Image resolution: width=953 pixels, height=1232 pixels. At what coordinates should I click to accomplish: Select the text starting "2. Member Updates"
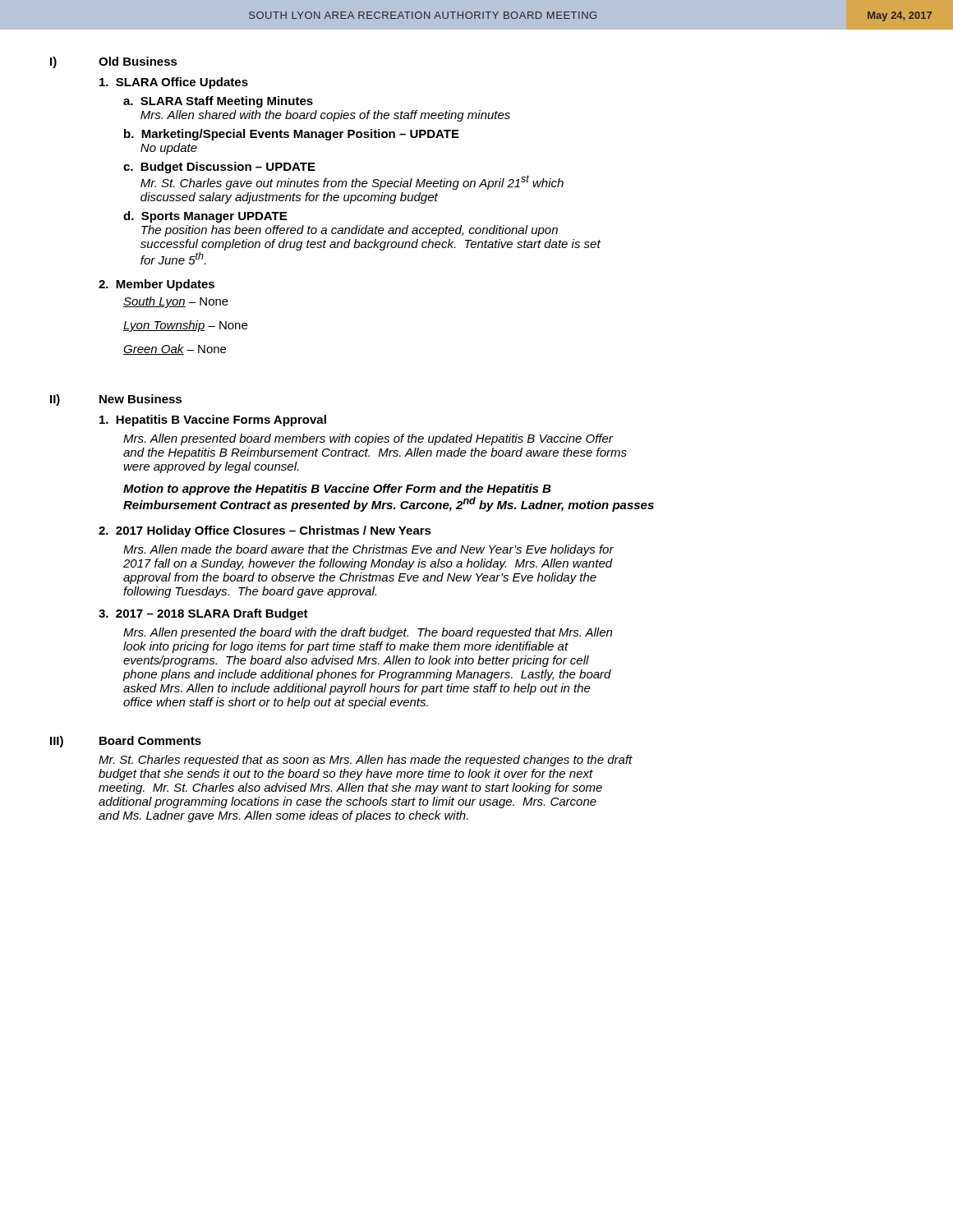tap(157, 284)
